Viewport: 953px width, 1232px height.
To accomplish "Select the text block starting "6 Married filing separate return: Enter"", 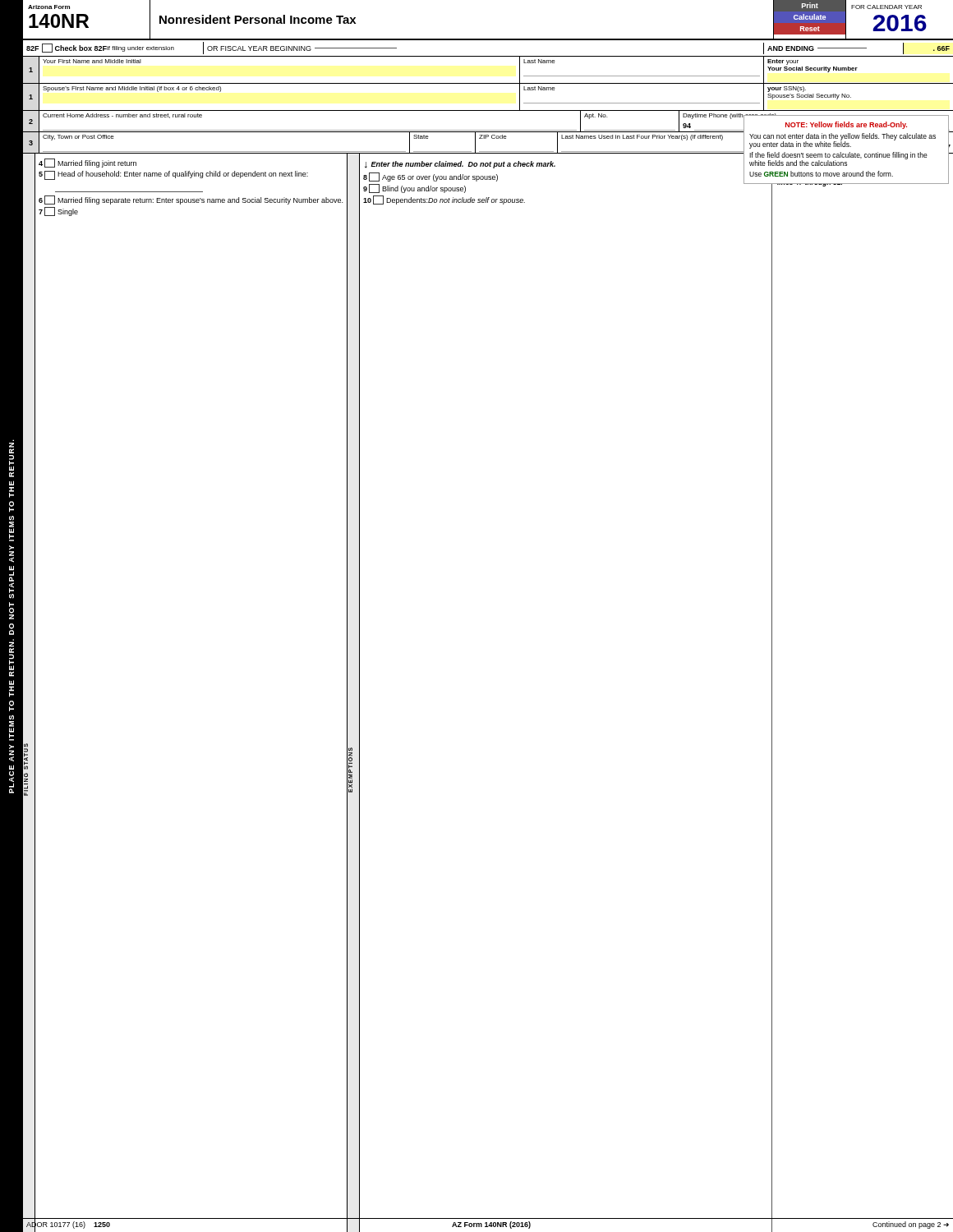I will (x=191, y=200).
